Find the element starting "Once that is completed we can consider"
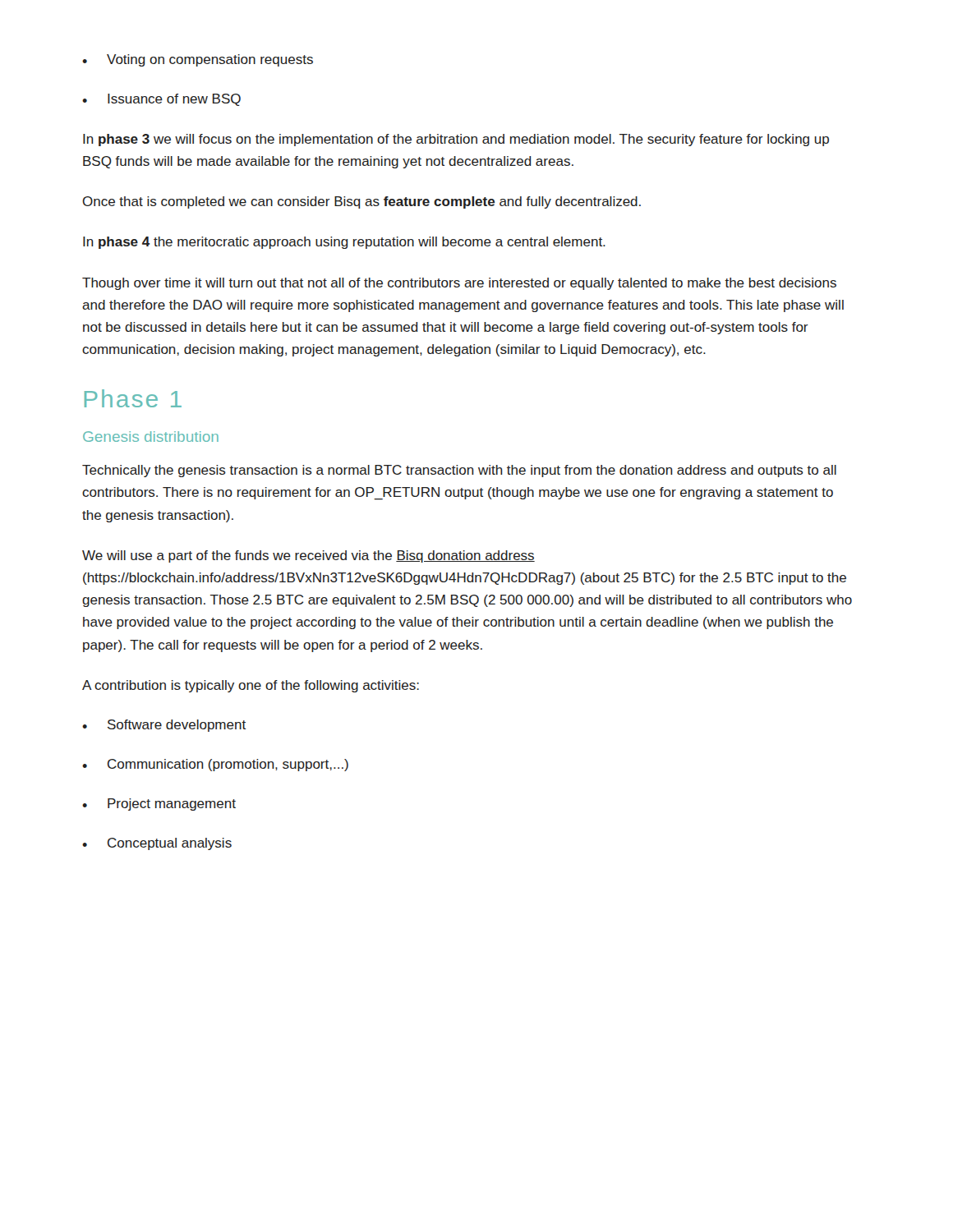This screenshot has height=1232, width=953. [x=362, y=202]
